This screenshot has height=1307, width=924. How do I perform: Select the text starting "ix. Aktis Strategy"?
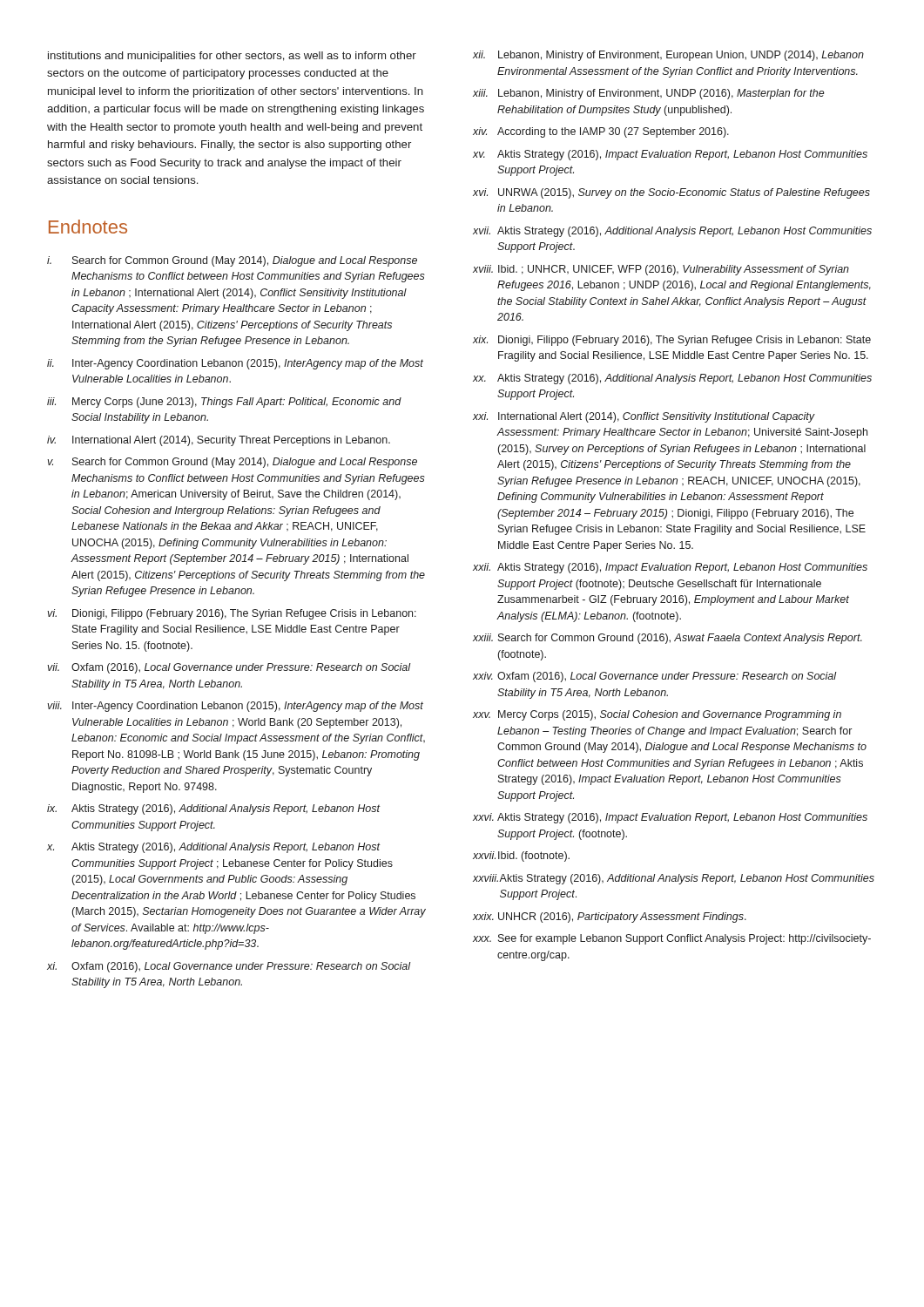click(x=237, y=817)
